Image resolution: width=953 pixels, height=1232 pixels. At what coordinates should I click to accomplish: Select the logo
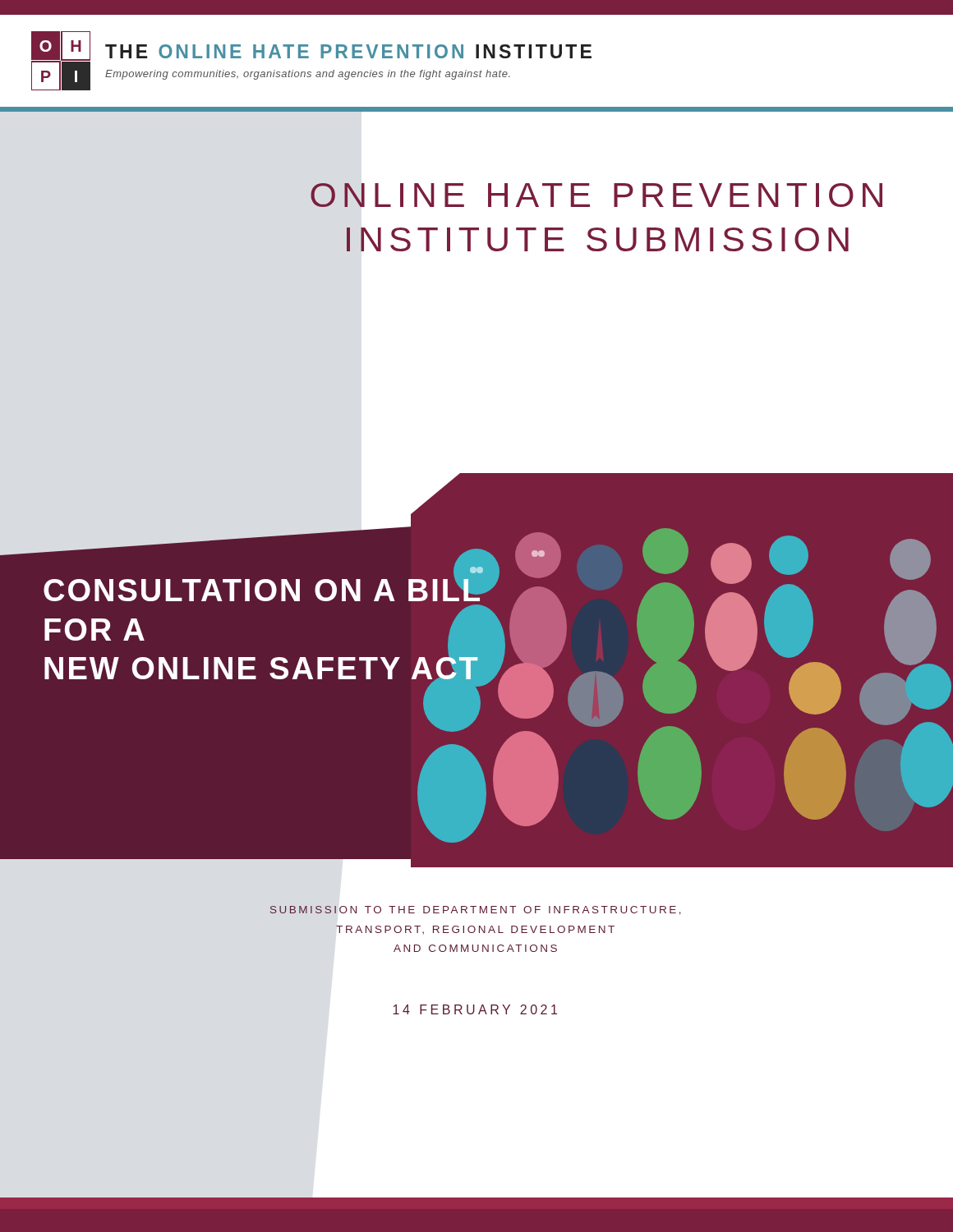61,61
